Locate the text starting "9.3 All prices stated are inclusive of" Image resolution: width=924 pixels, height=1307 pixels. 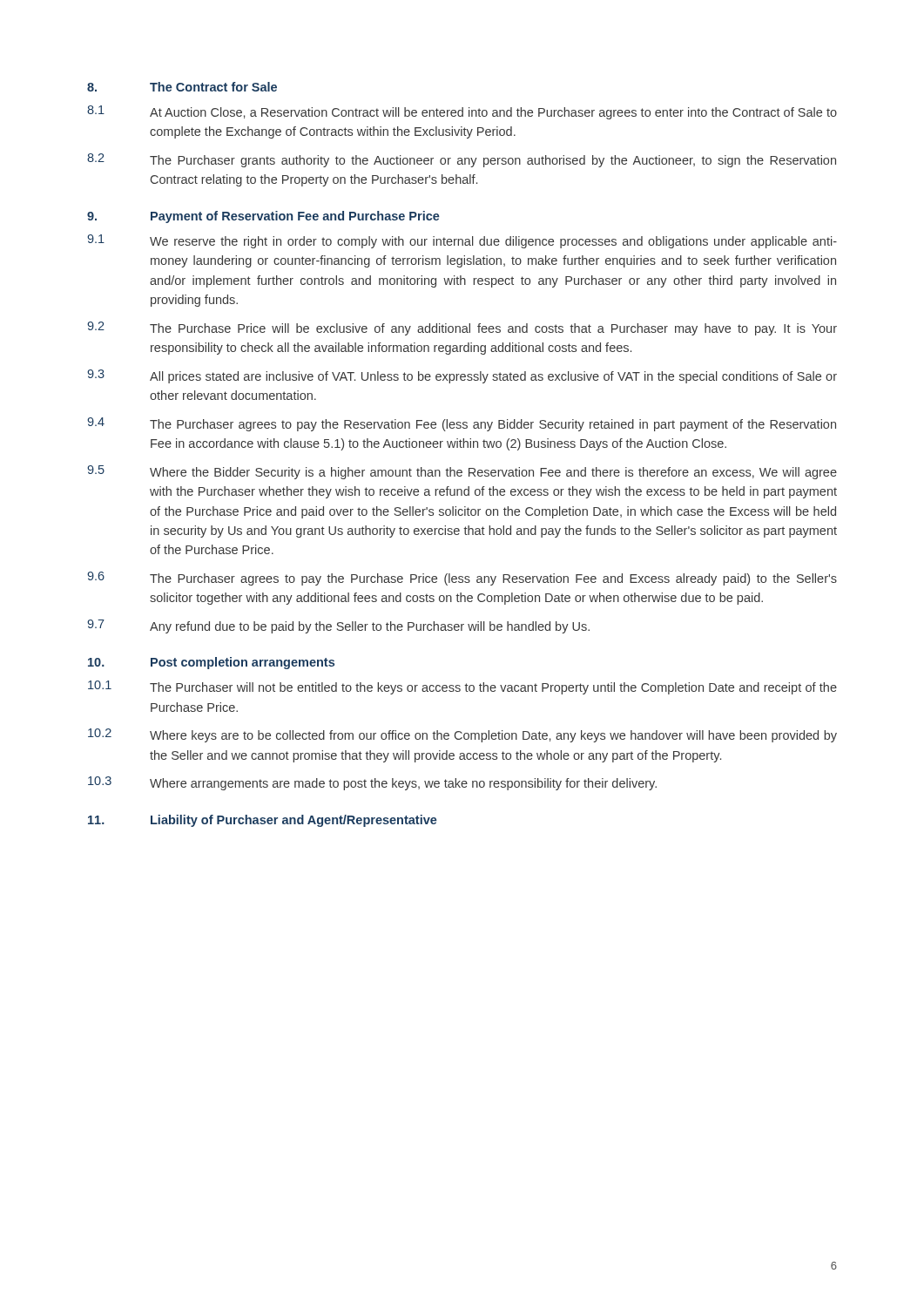tap(462, 386)
